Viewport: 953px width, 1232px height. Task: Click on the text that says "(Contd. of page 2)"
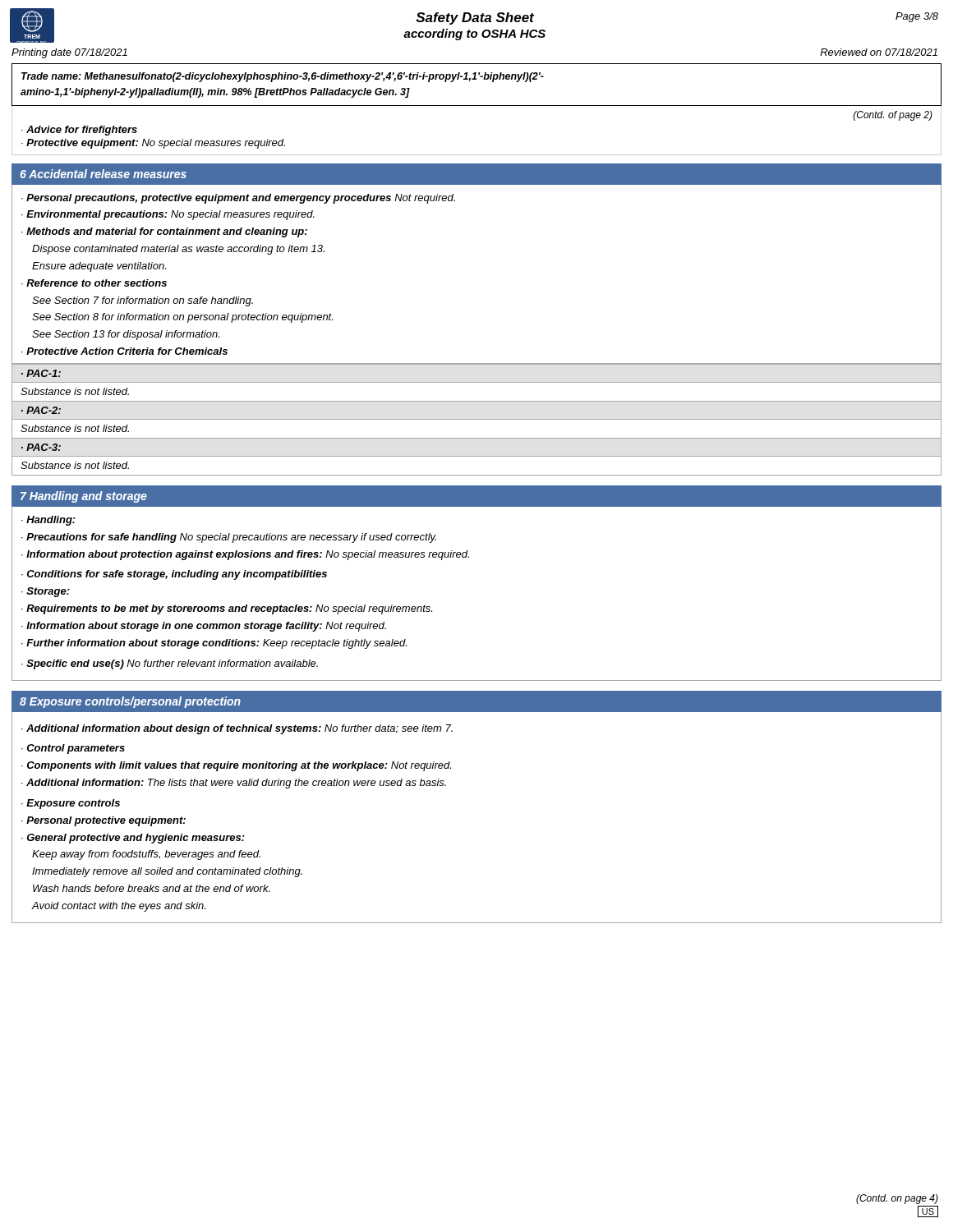[893, 115]
